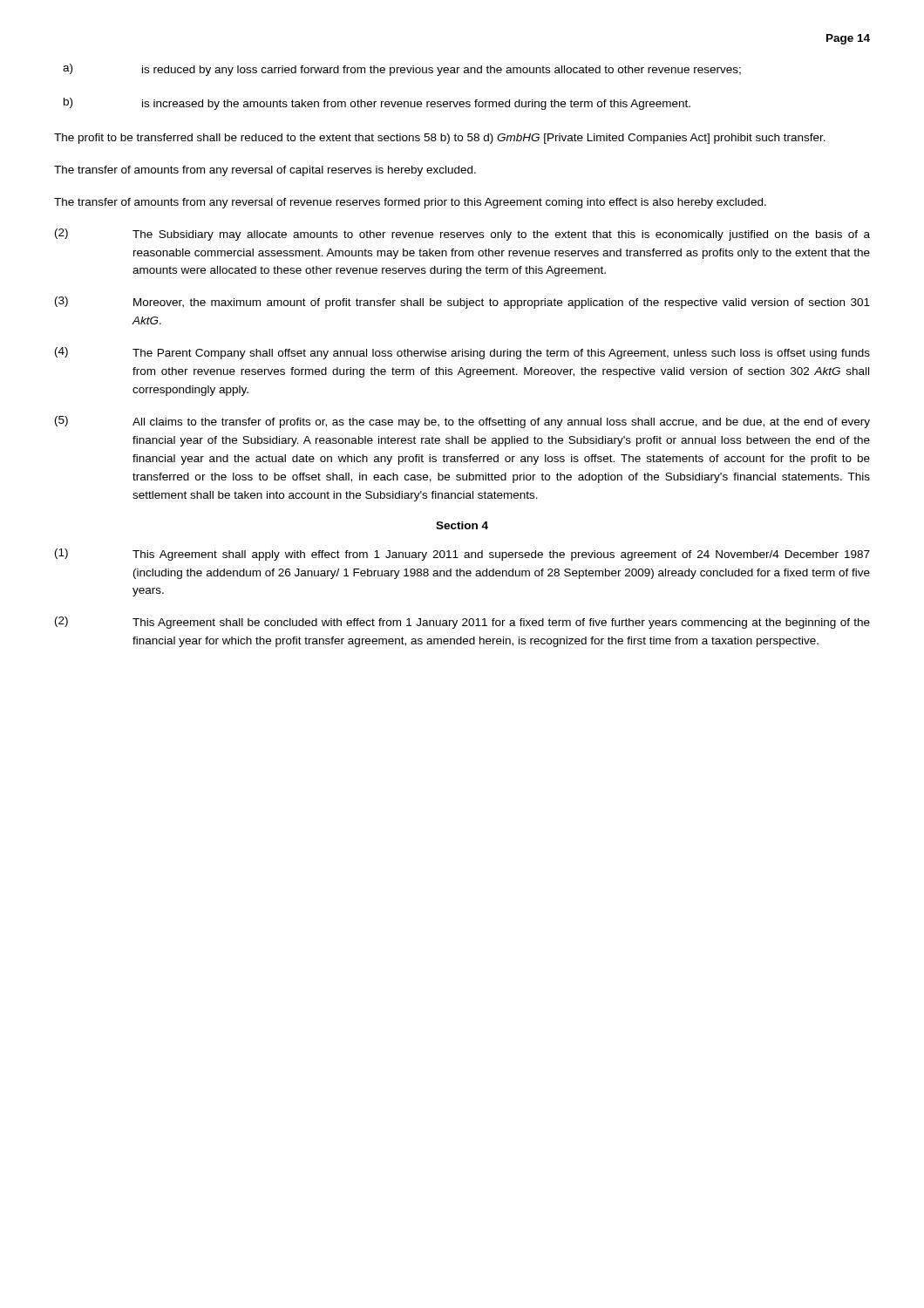
Task: Click on the text block starting "(2) This Agreement shall be concluded"
Action: pos(462,632)
